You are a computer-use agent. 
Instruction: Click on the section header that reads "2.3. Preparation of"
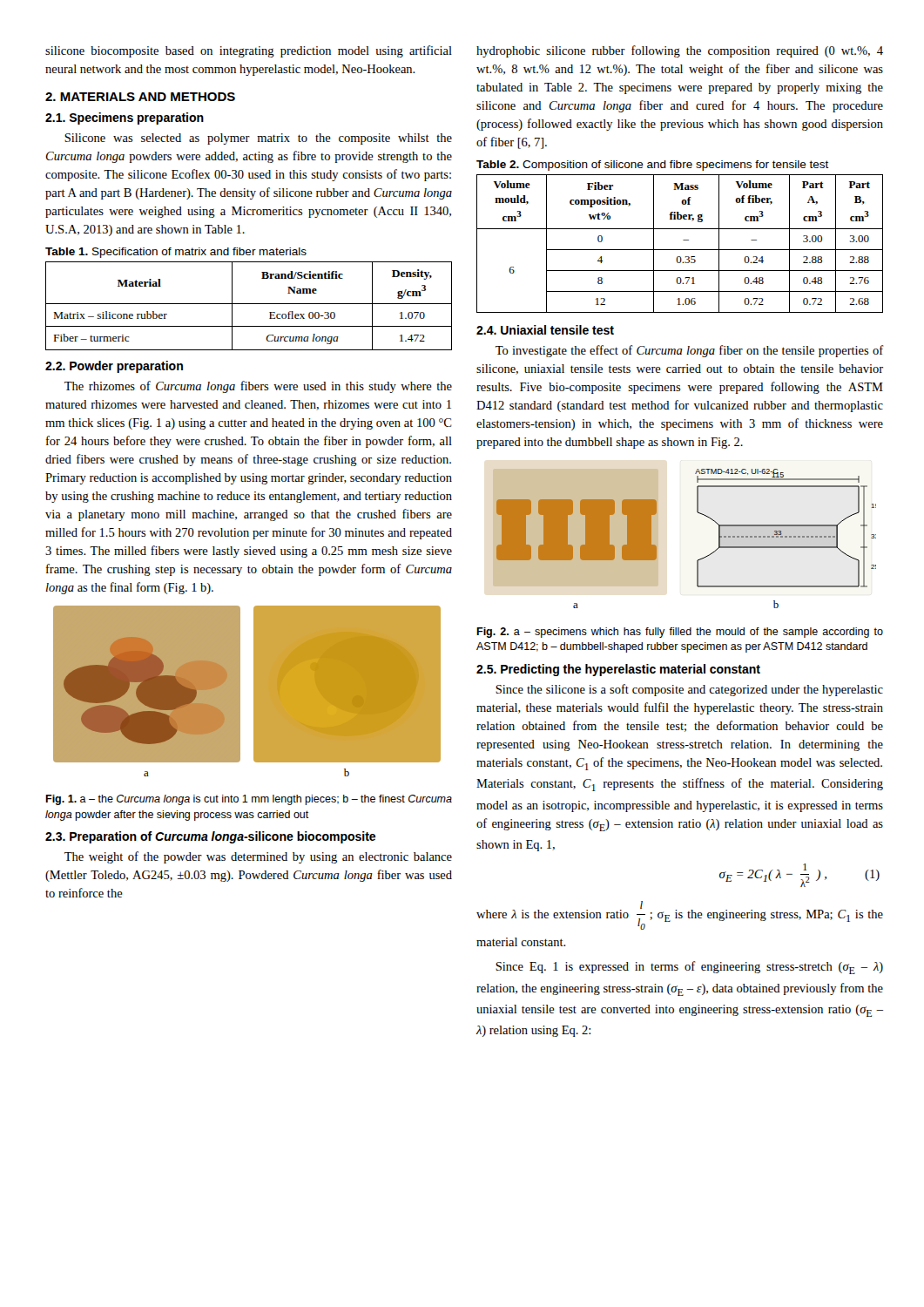pyautogui.click(x=211, y=836)
